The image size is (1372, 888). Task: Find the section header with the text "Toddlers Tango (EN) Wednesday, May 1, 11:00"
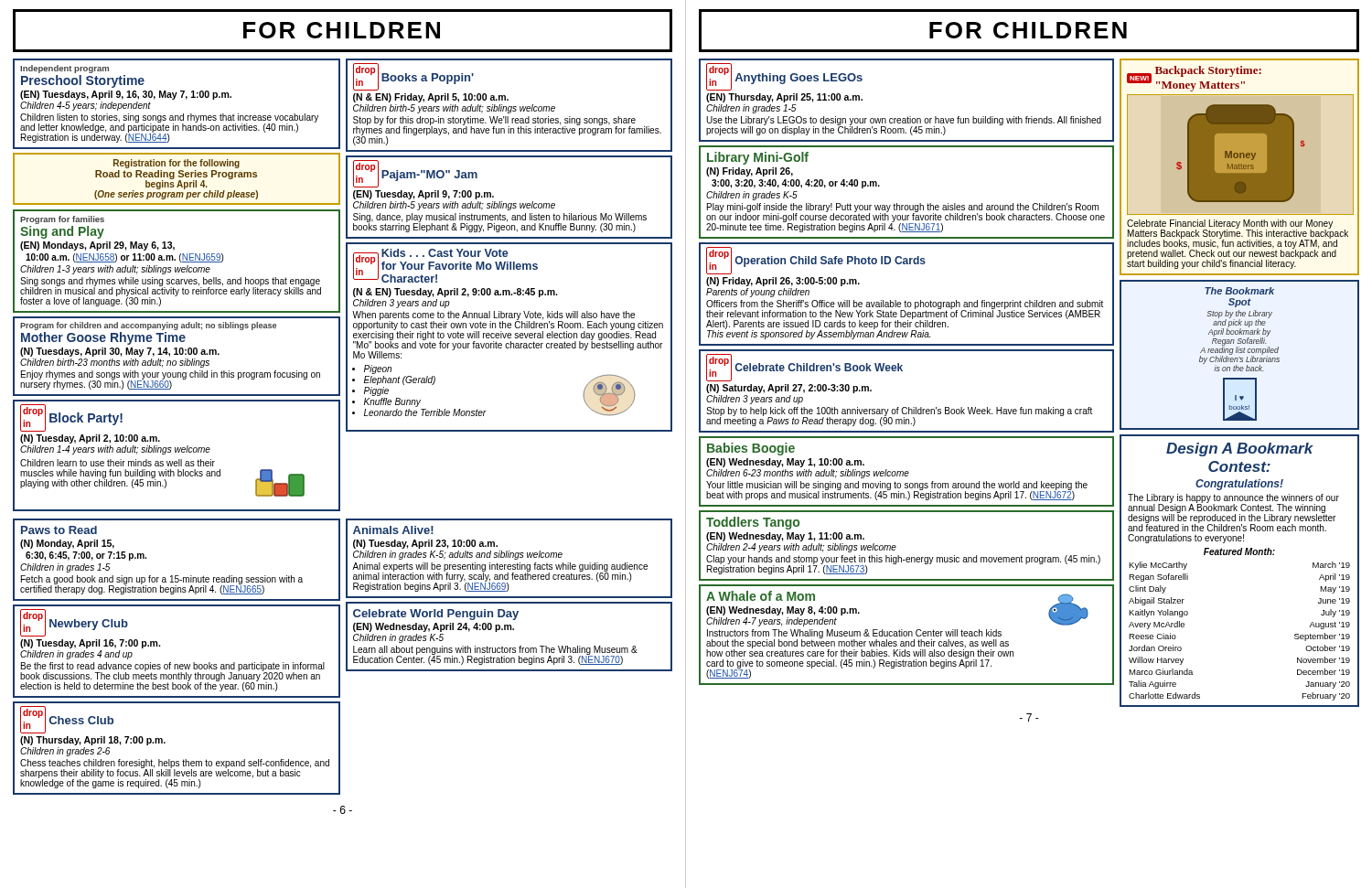point(906,545)
